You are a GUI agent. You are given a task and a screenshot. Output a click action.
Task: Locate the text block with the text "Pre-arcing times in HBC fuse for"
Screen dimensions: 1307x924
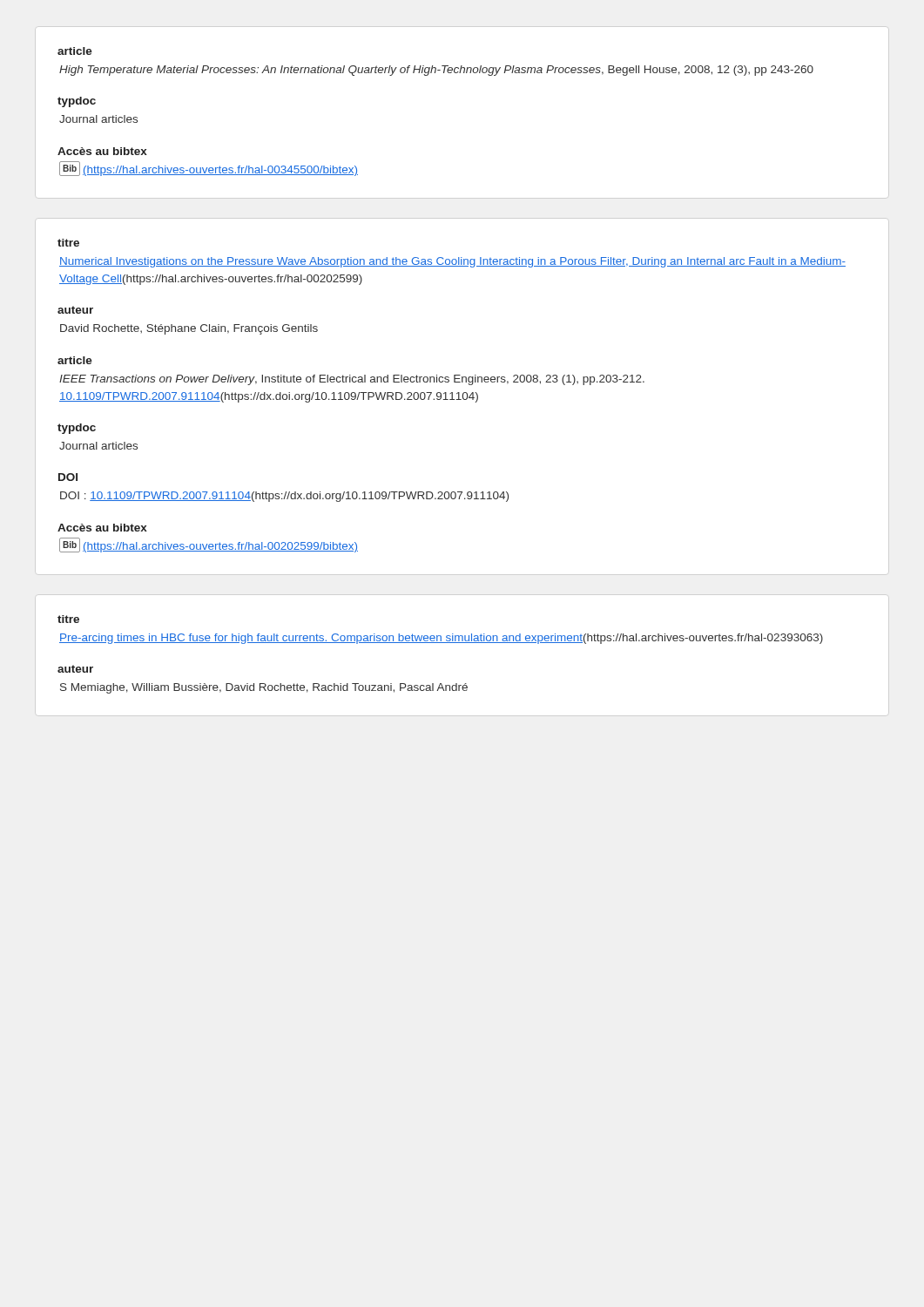(x=441, y=637)
